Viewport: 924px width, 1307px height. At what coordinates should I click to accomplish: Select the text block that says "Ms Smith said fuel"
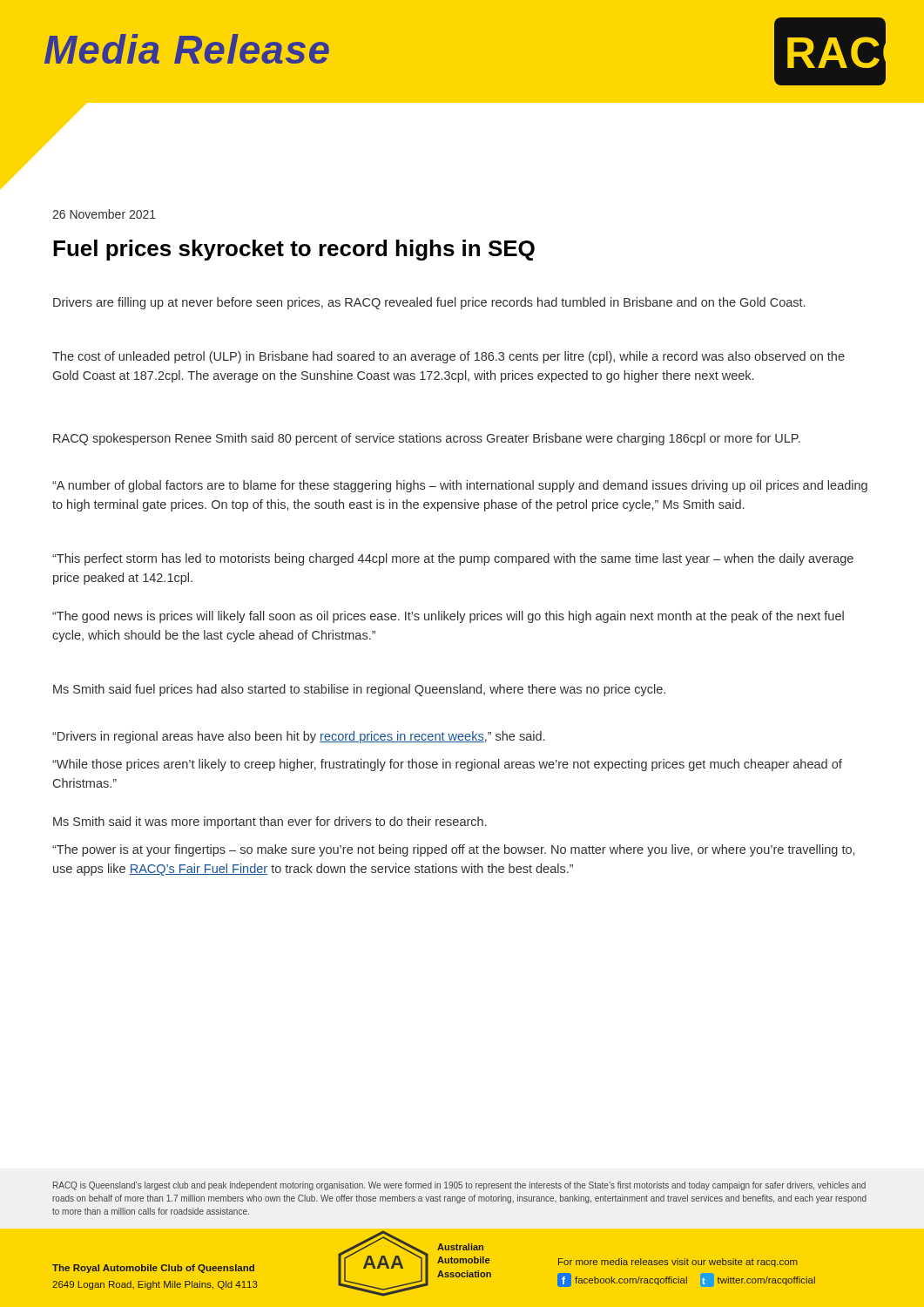click(x=359, y=689)
